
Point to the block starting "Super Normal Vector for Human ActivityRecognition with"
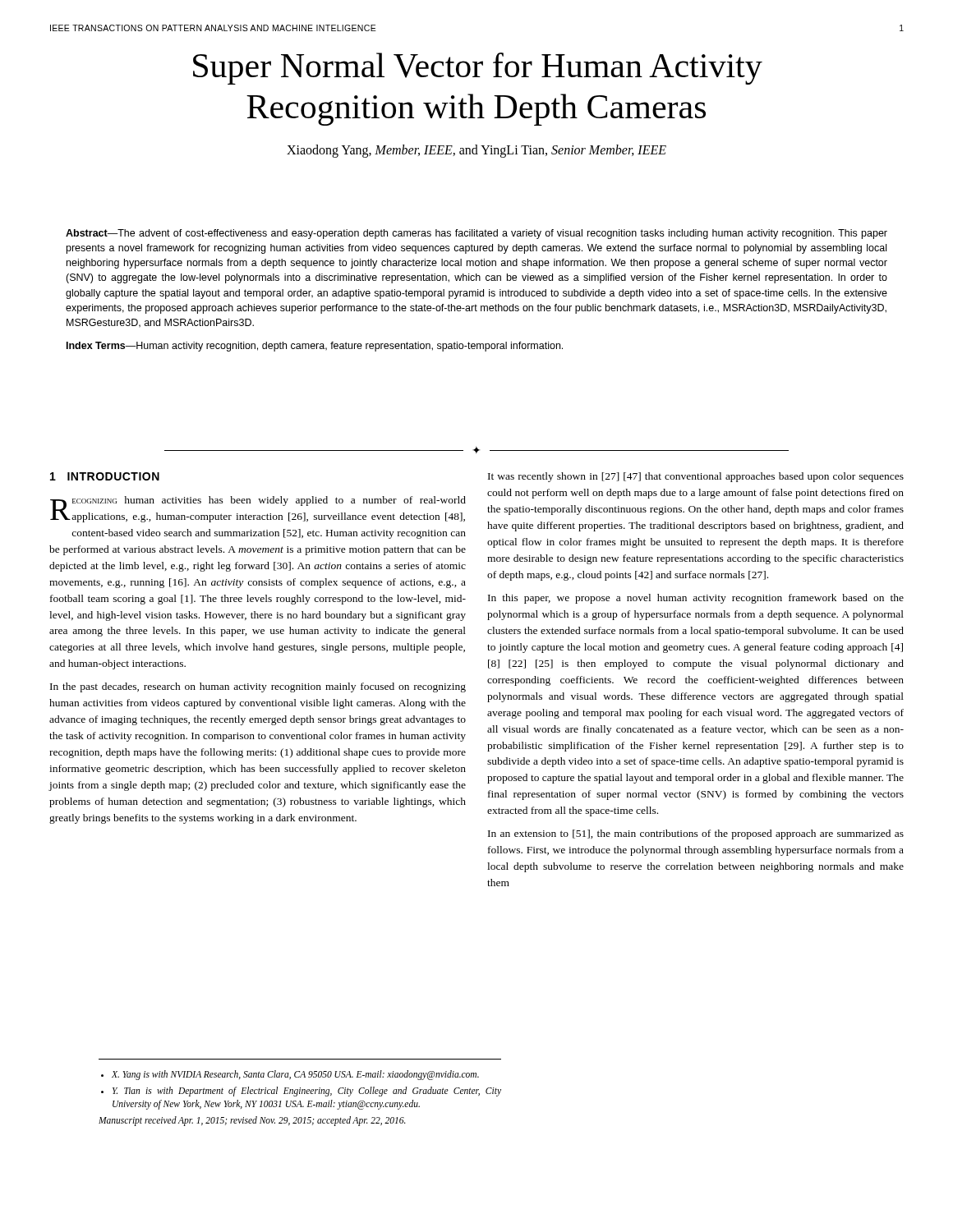[476, 86]
